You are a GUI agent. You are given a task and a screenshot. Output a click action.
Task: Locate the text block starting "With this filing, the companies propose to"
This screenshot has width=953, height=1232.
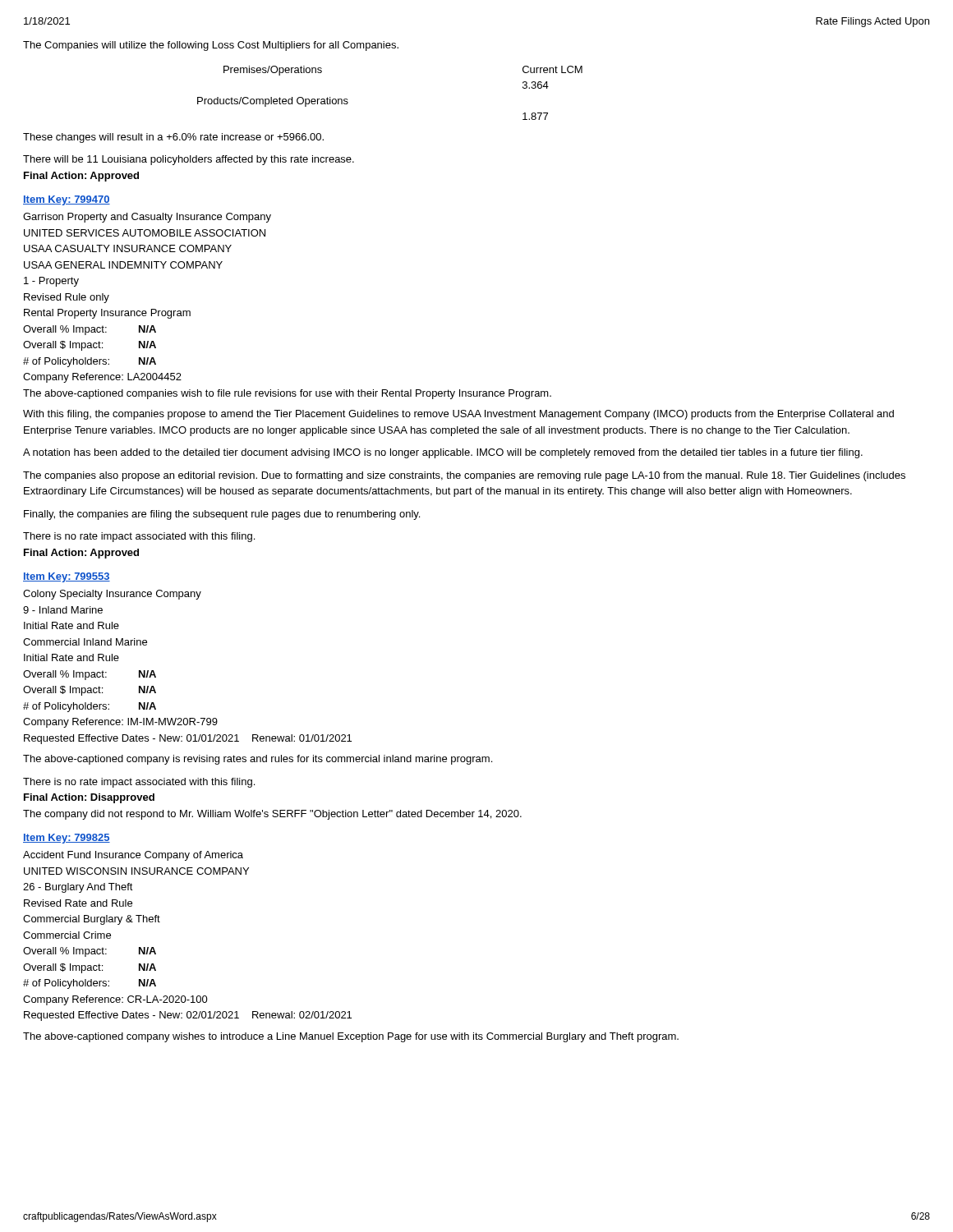click(476, 422)
